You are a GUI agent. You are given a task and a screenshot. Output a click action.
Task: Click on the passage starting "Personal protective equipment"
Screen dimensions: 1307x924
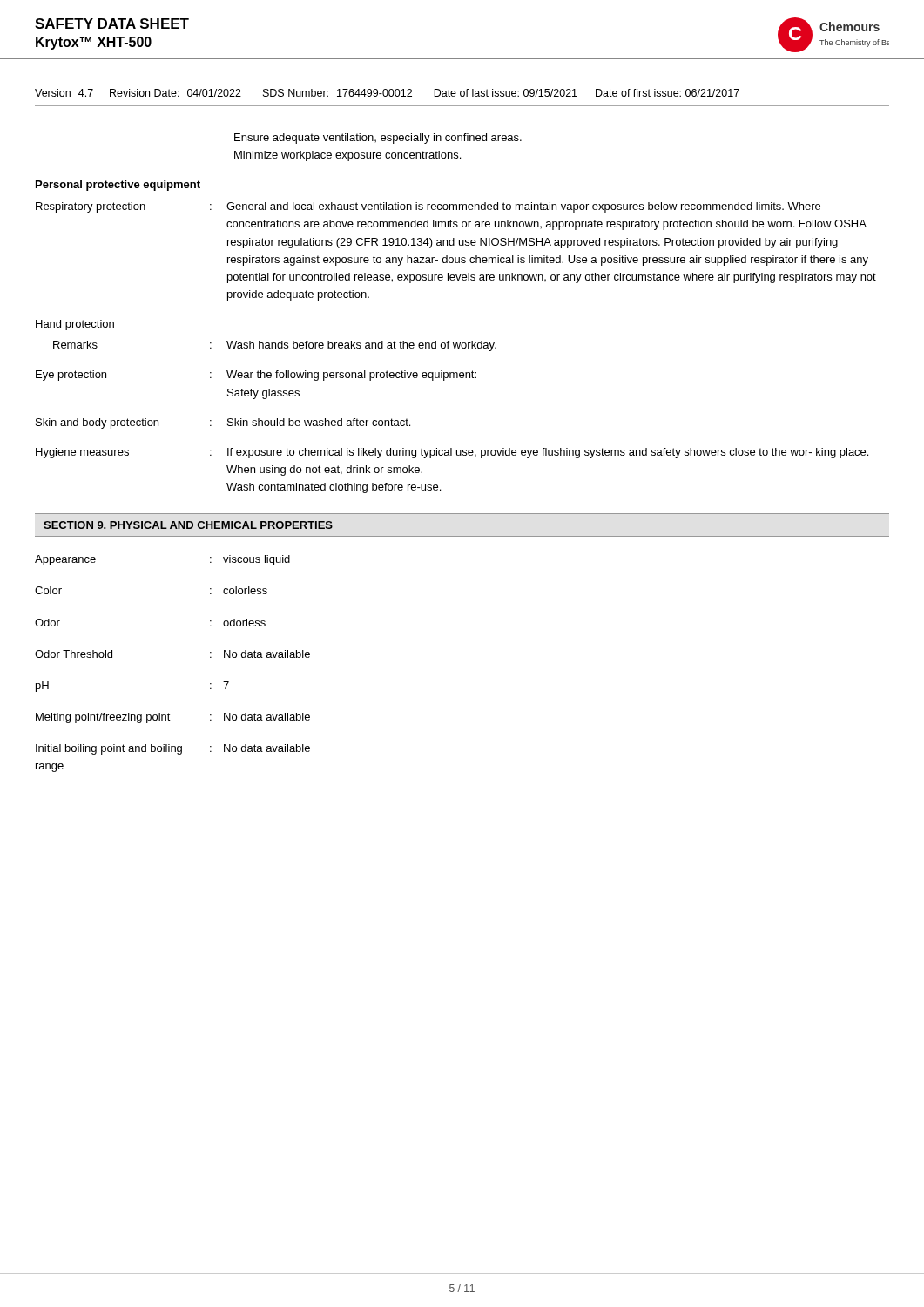click(x=118, y=185)
